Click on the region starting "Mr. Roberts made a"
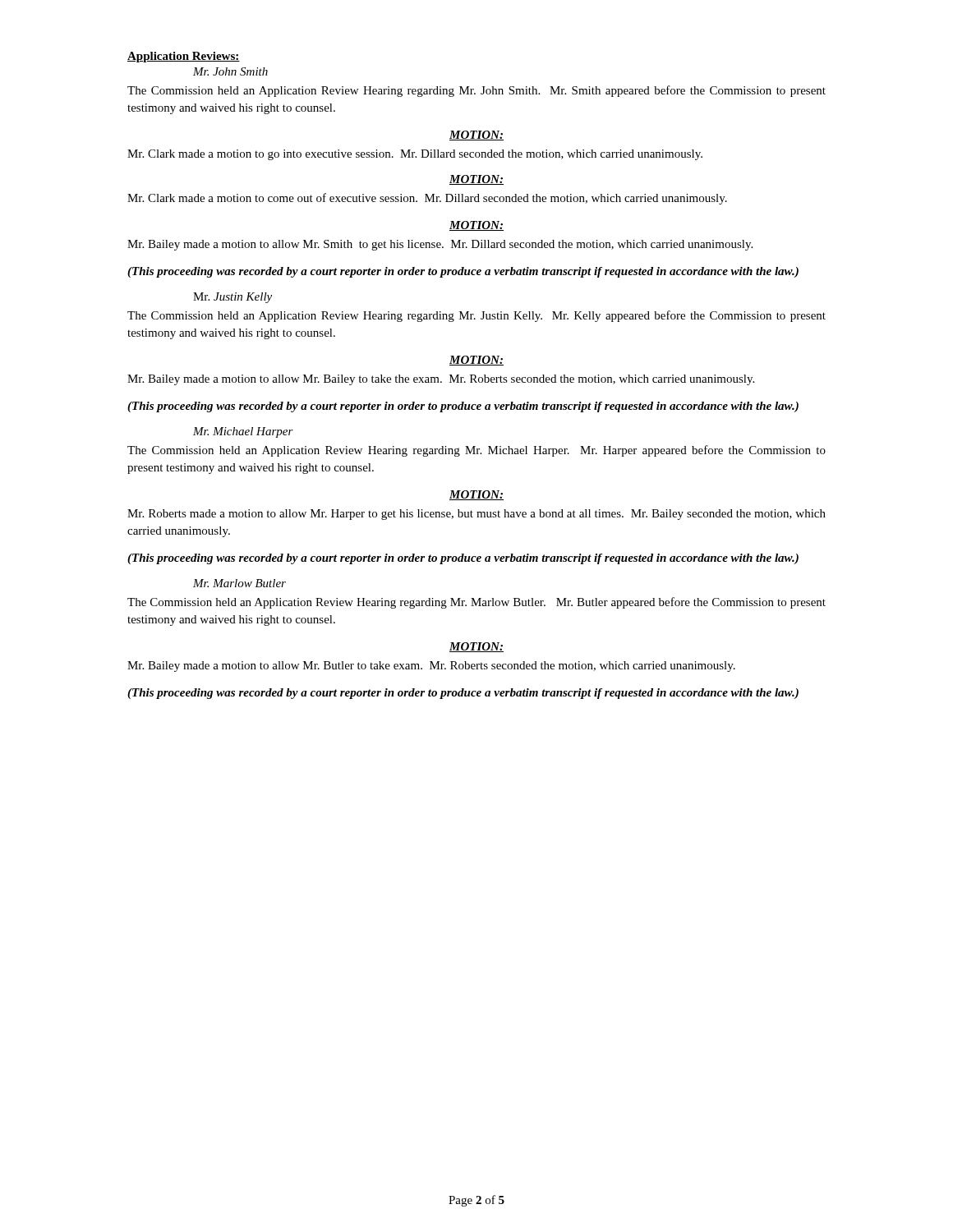Viewport: 953px width, 1232px height. tap(476, 522)
